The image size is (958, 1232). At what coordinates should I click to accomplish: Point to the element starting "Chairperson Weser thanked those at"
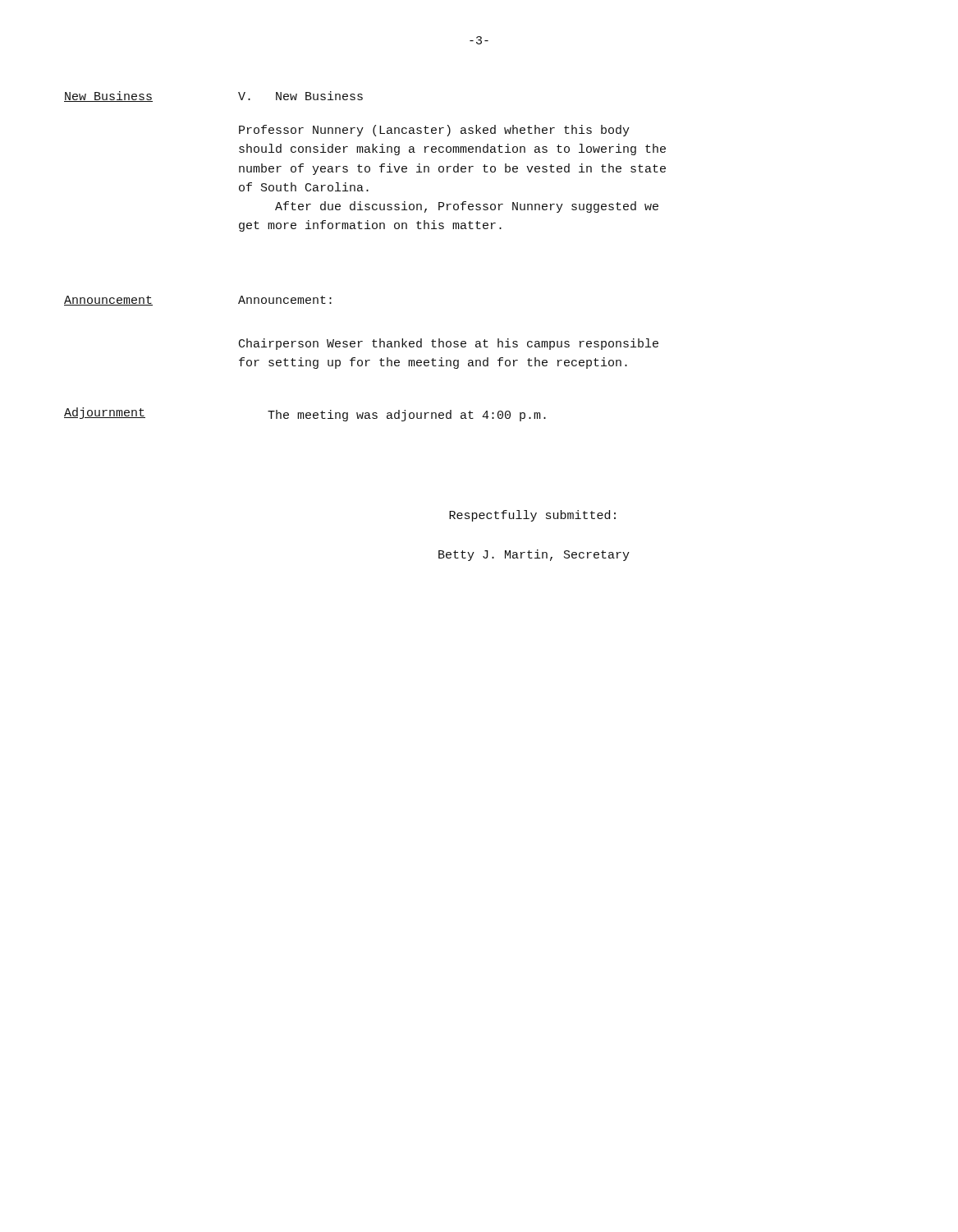coord(449,354)
